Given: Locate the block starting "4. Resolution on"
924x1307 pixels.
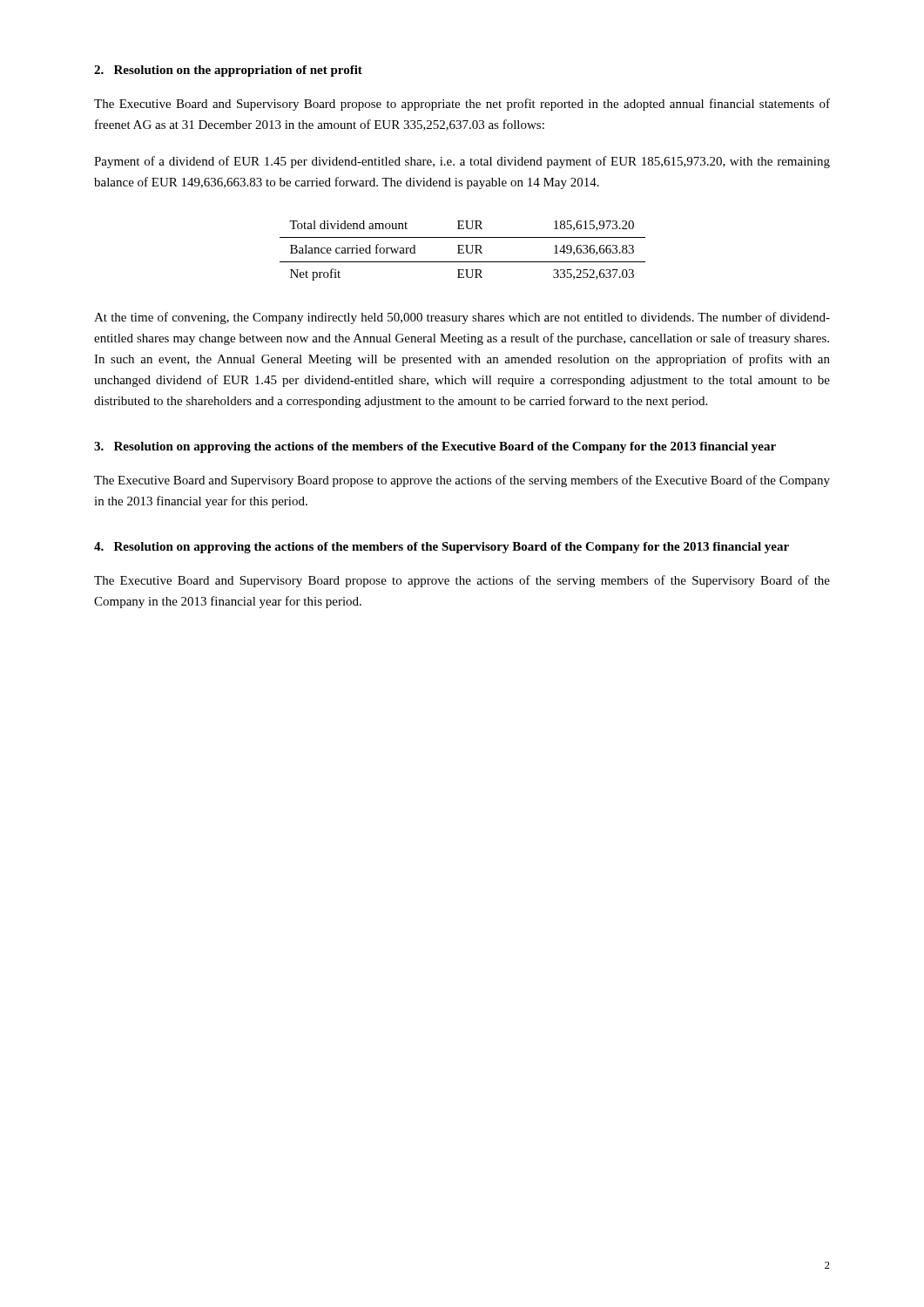Looking at the screenshot, I should (x=442, y=546).
